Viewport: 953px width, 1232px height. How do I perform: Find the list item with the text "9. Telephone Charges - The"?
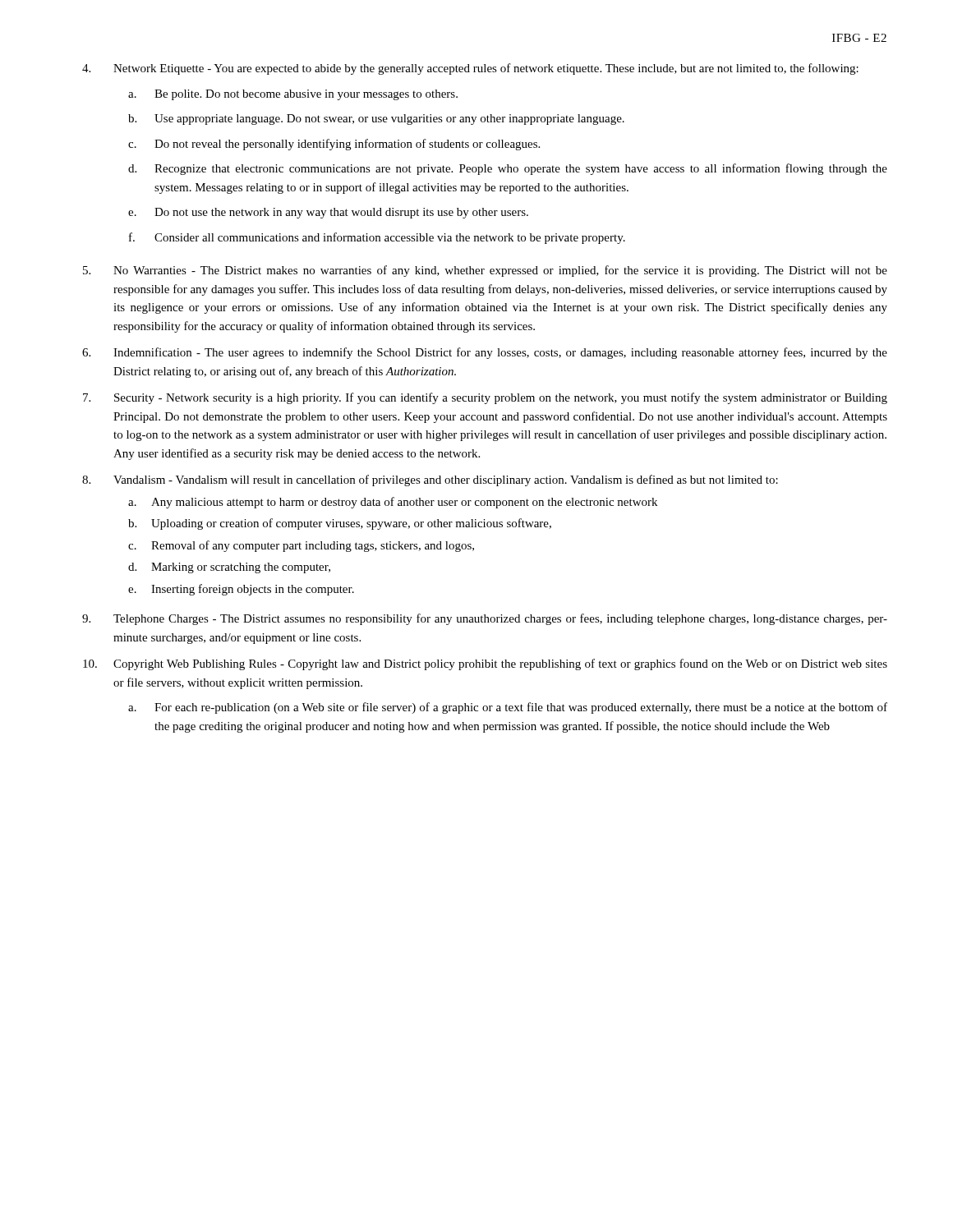(485, 628)
